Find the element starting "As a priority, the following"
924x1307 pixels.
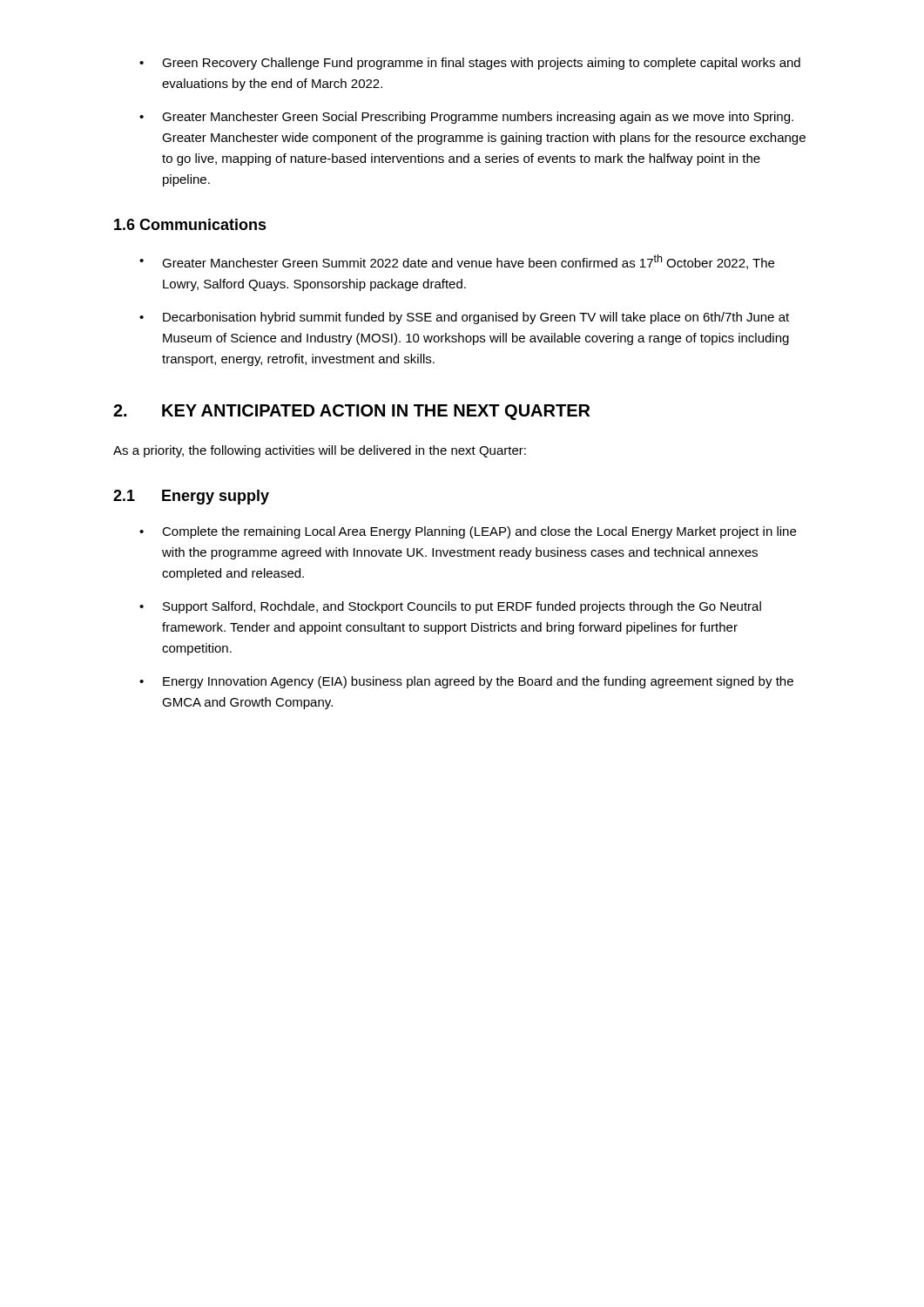320,450
